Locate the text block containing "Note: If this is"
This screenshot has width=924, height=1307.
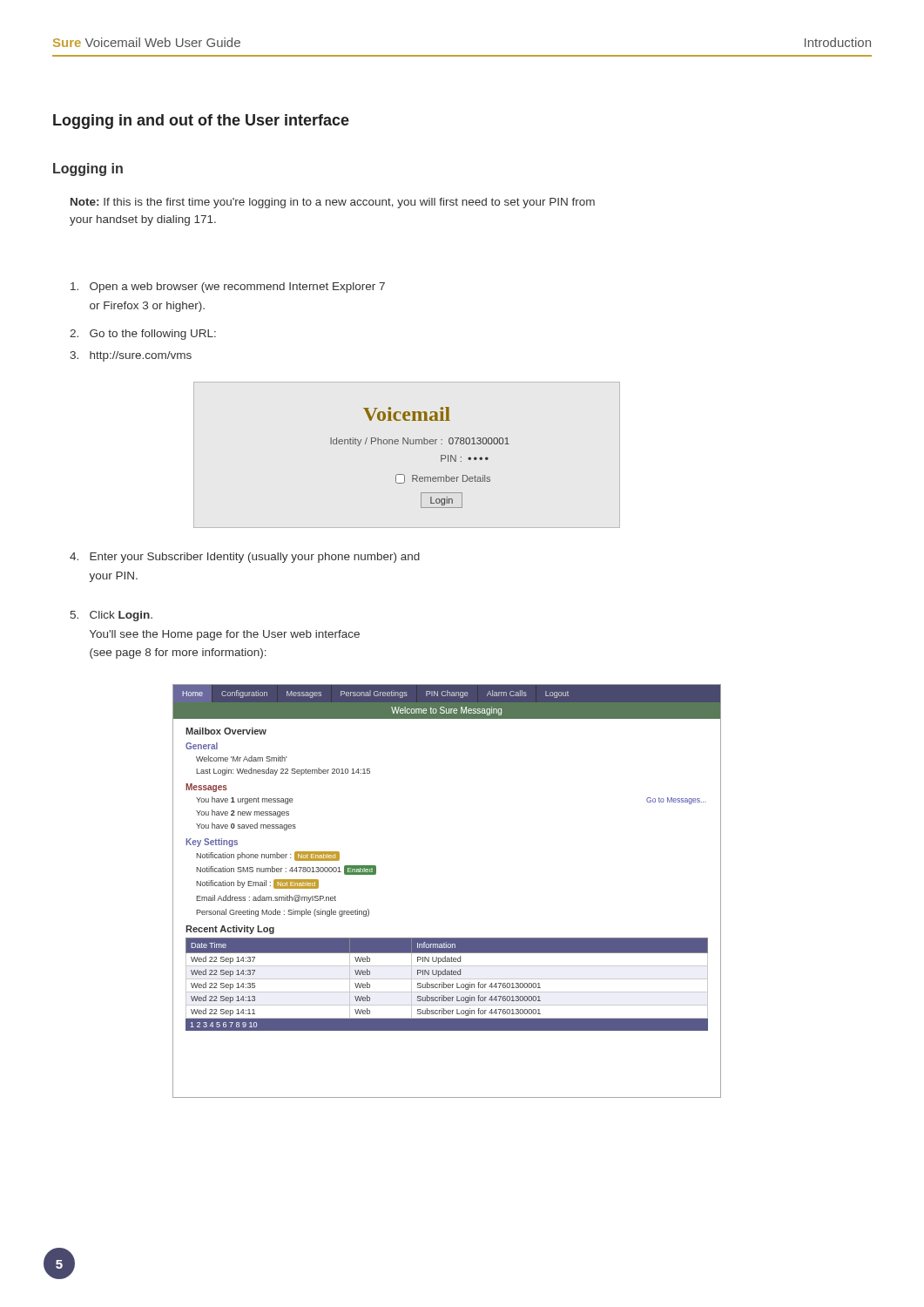coord(333,210)
